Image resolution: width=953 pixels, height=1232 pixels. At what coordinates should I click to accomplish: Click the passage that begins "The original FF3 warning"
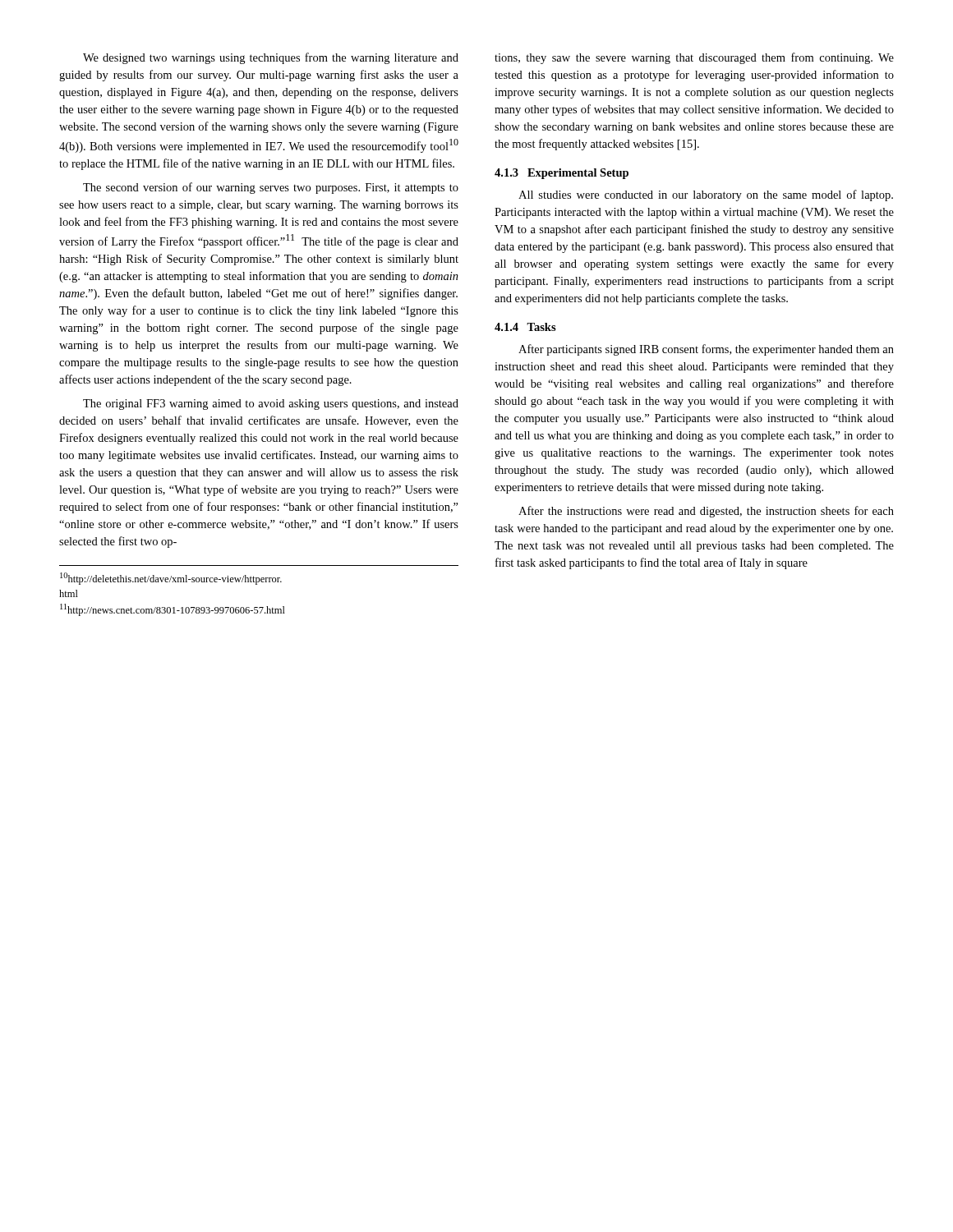click(259, 473)
